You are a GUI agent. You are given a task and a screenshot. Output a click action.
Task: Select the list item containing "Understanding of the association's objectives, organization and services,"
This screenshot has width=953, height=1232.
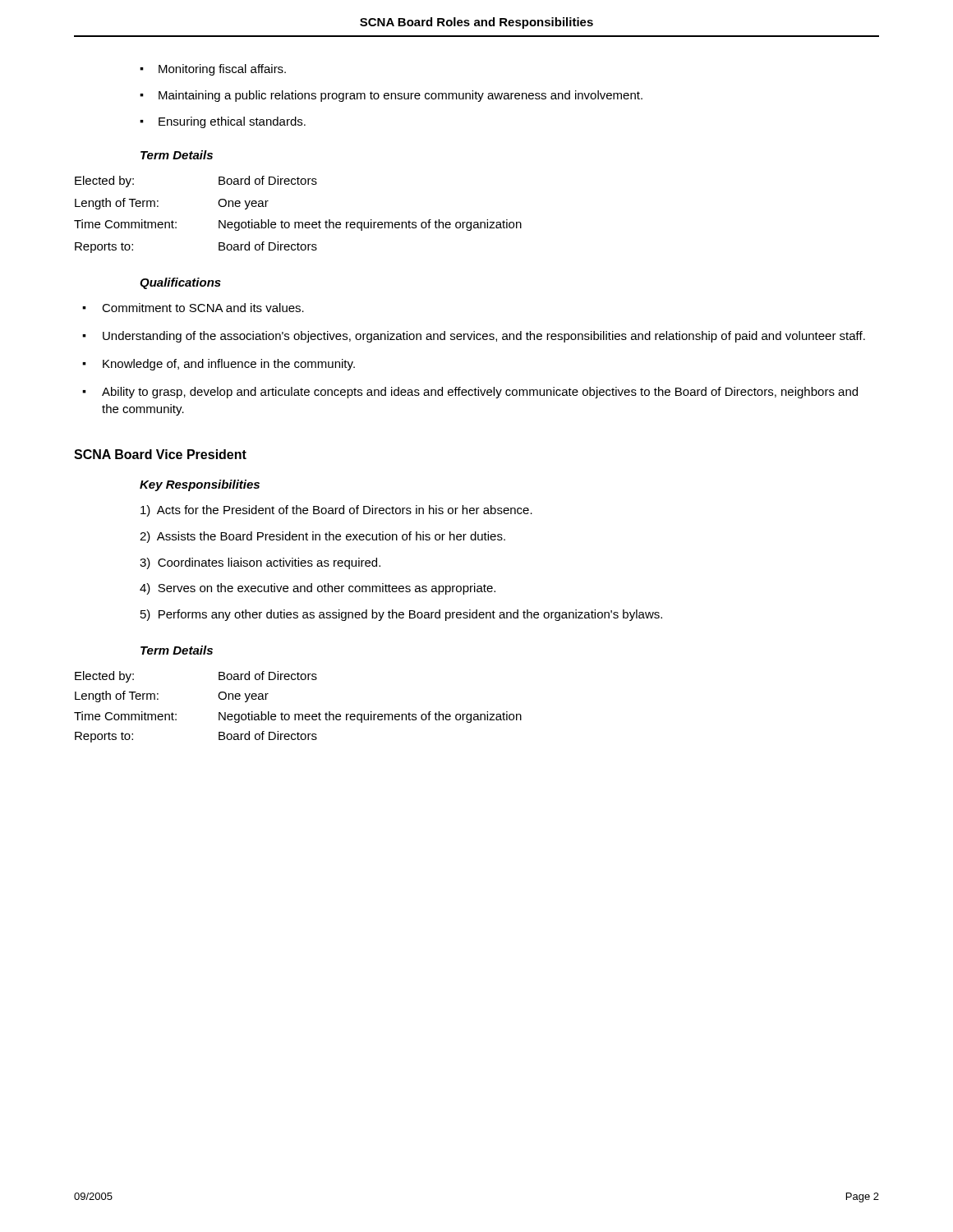point(484,336)
